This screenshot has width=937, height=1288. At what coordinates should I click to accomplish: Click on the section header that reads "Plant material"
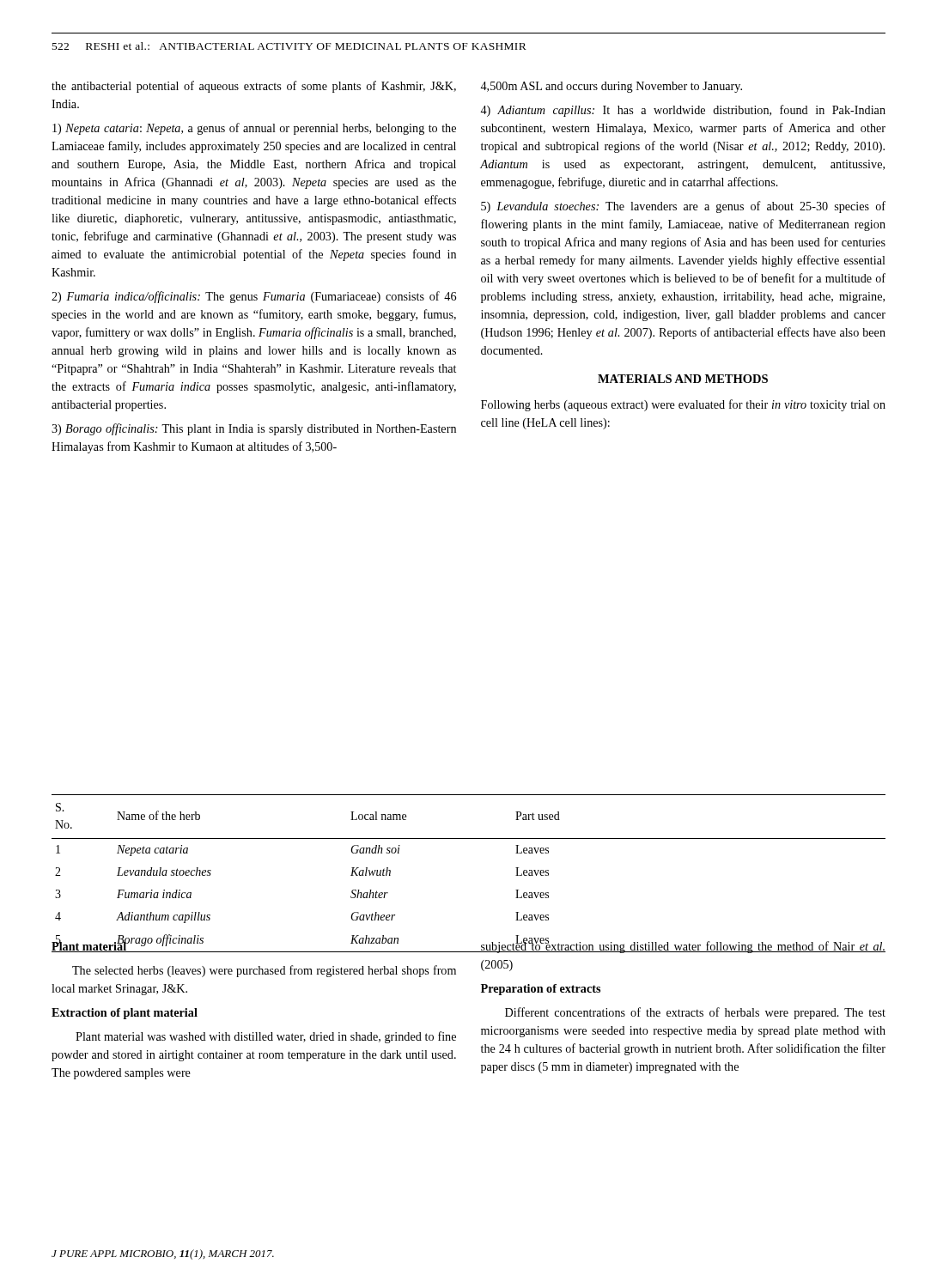[254, 947]
